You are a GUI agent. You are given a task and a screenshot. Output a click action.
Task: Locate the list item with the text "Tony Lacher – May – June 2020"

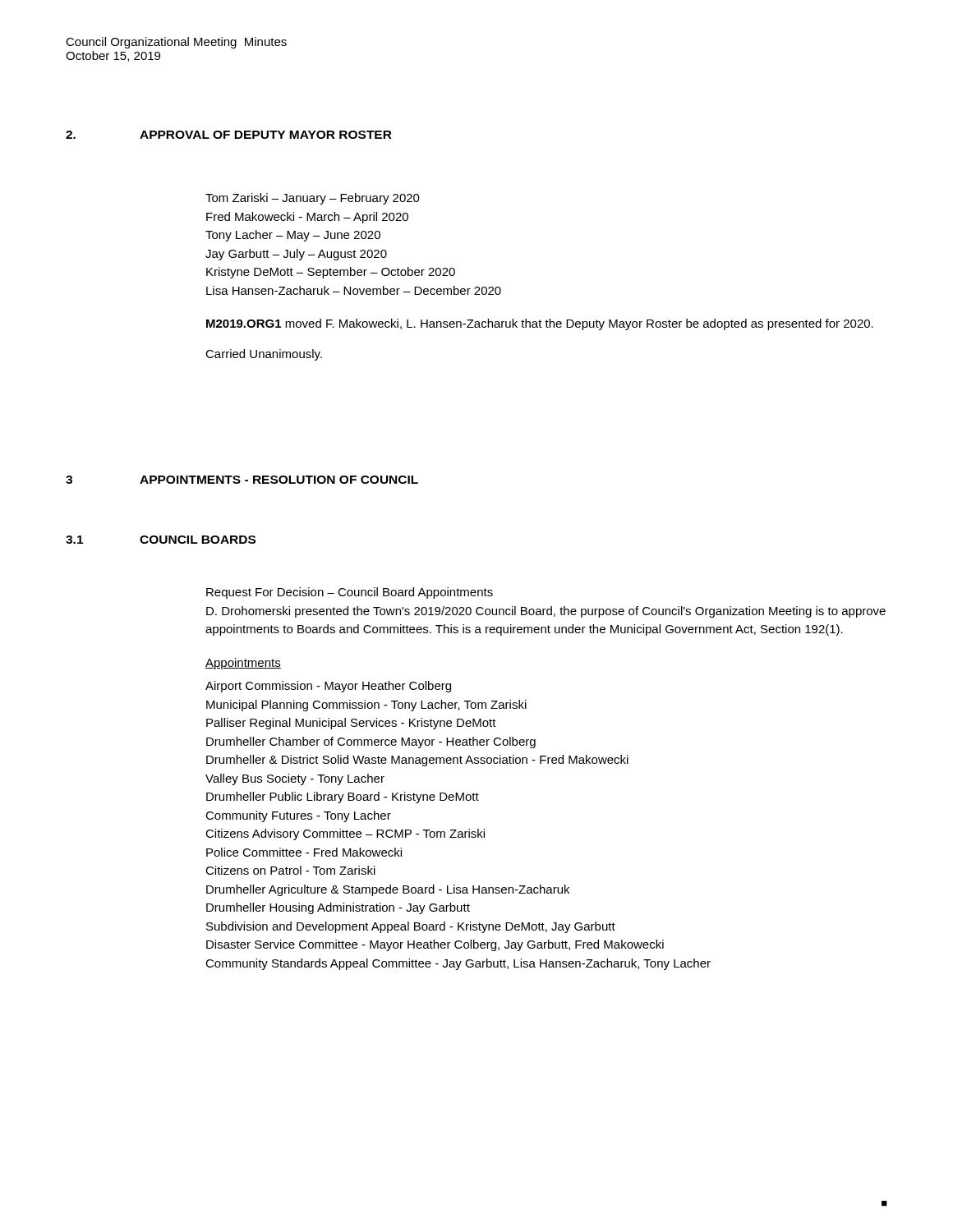(293, 235)
